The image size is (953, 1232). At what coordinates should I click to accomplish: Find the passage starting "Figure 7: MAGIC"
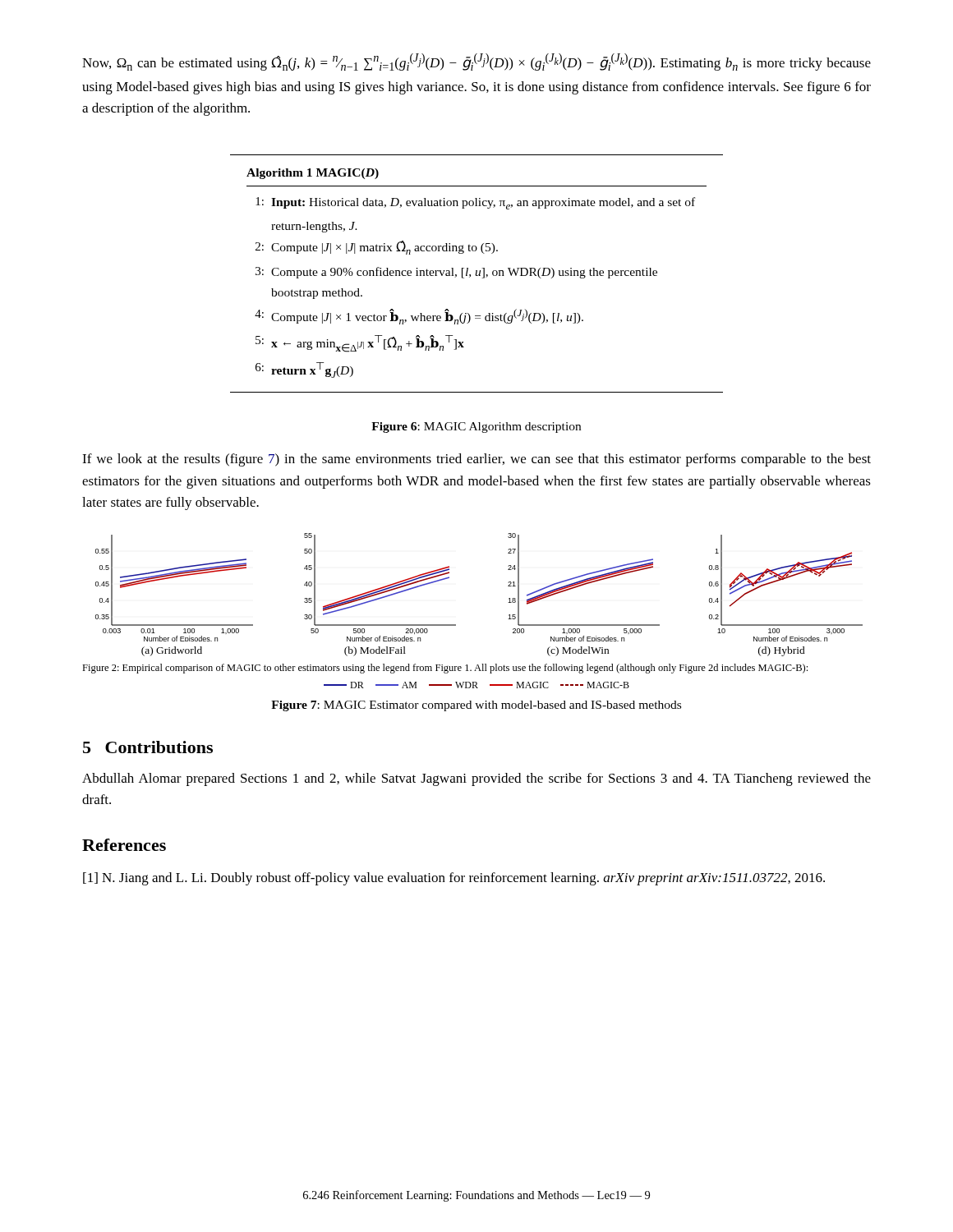tap(476, 704)
